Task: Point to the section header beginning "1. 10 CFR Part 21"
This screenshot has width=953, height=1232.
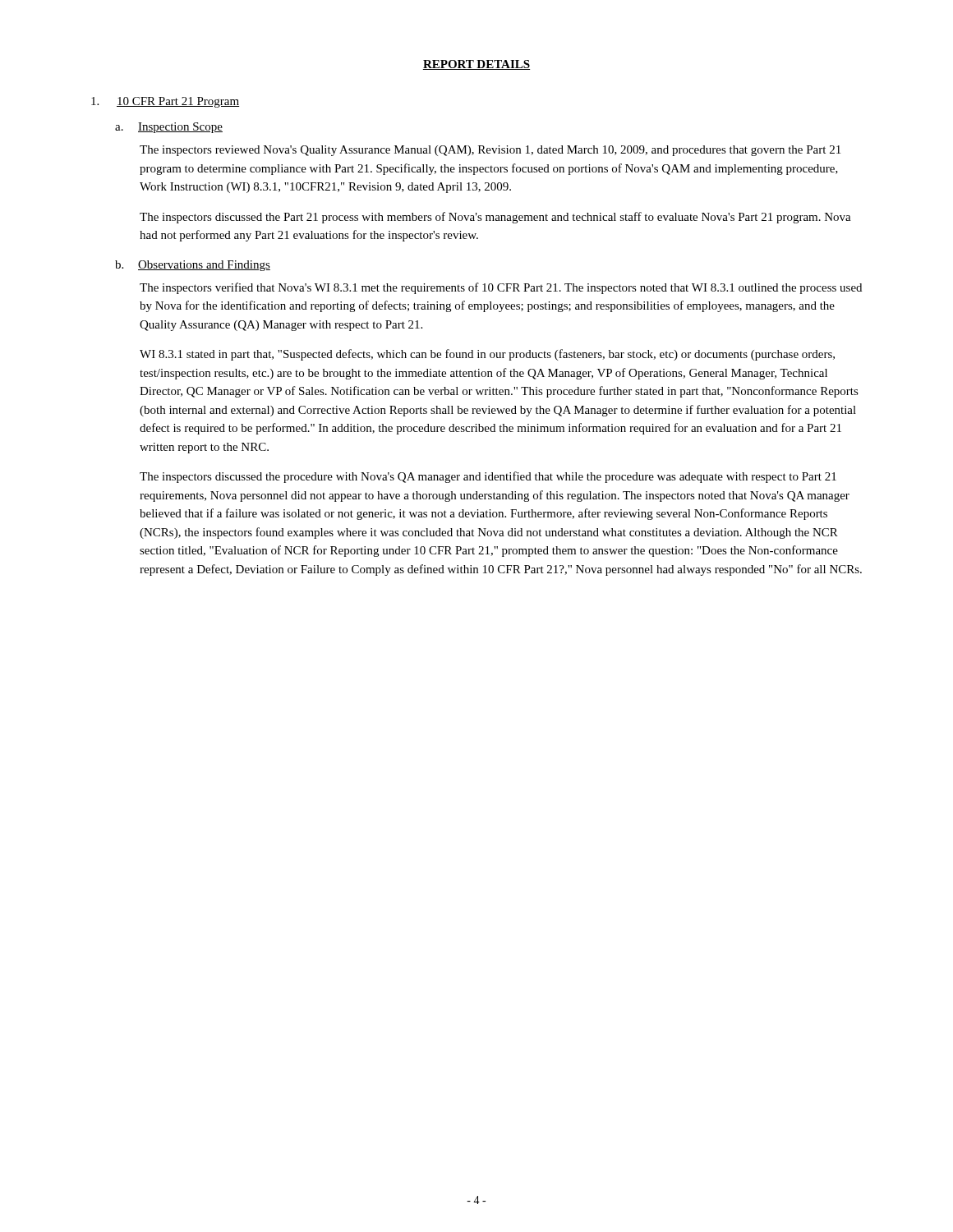Action: (165, 101)
